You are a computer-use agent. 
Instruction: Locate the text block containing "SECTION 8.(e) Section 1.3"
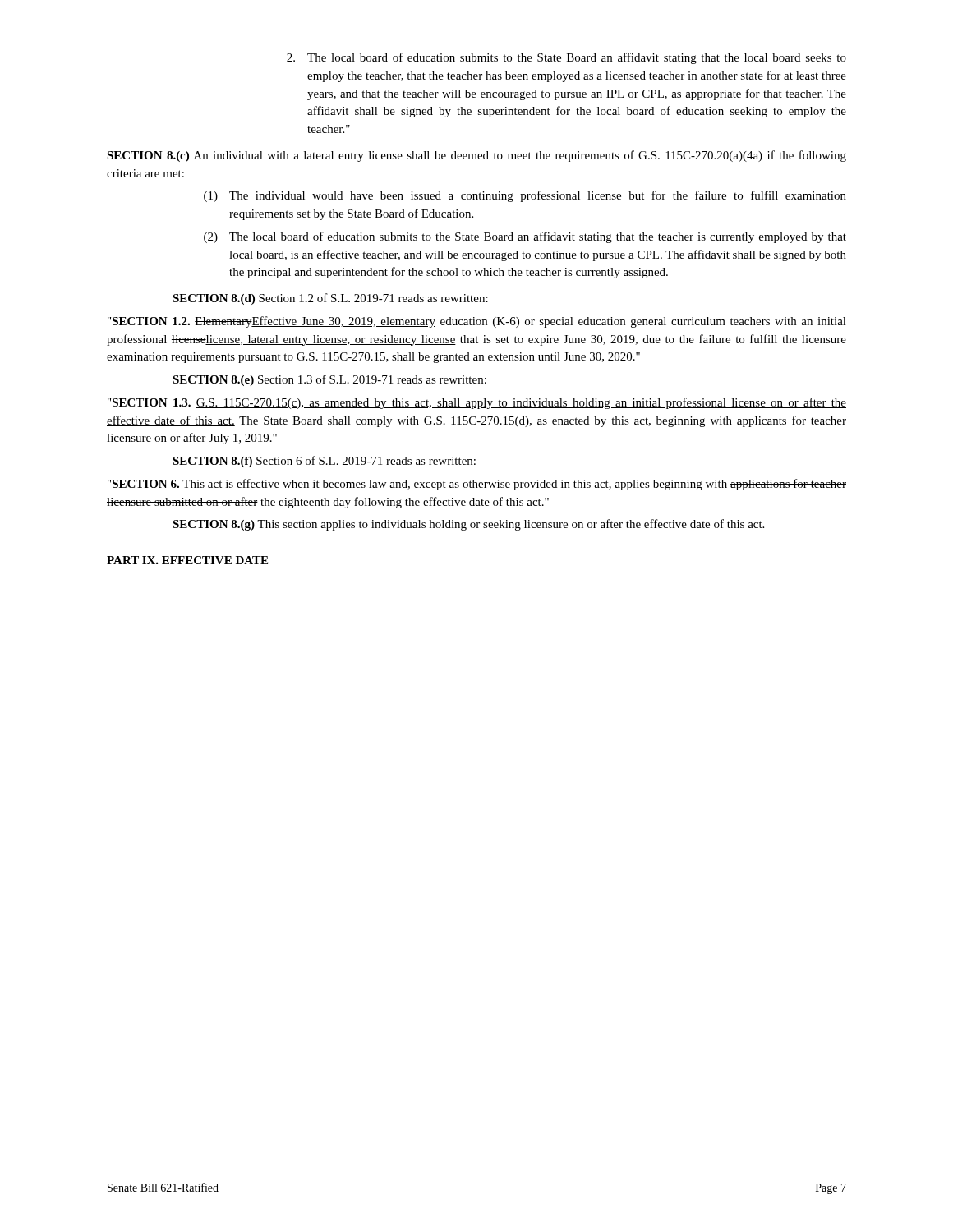coord(329,380)
